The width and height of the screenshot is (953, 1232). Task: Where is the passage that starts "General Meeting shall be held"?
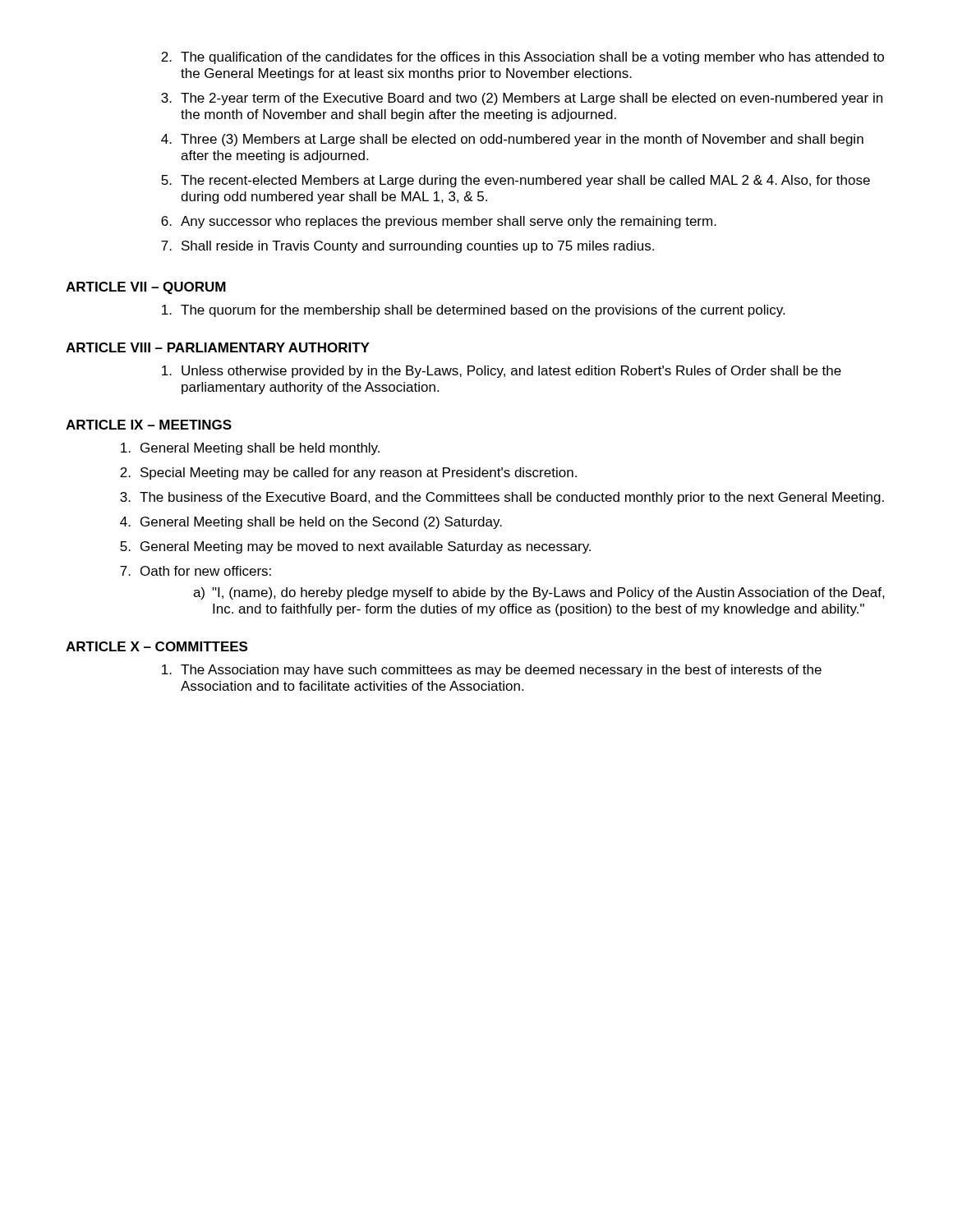coord(250,449)
